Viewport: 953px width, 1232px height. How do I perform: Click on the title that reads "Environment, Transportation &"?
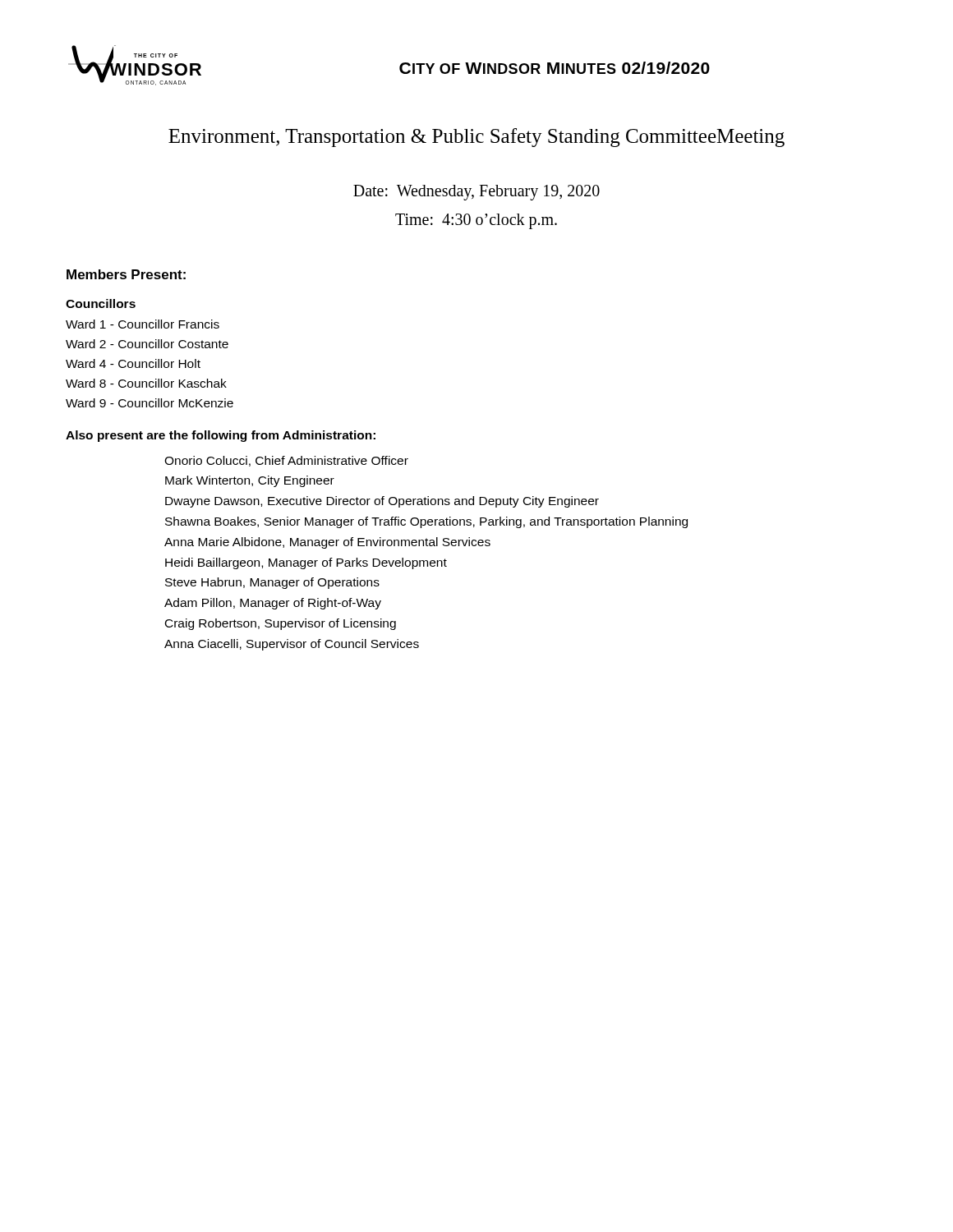[x=476, y=136]
